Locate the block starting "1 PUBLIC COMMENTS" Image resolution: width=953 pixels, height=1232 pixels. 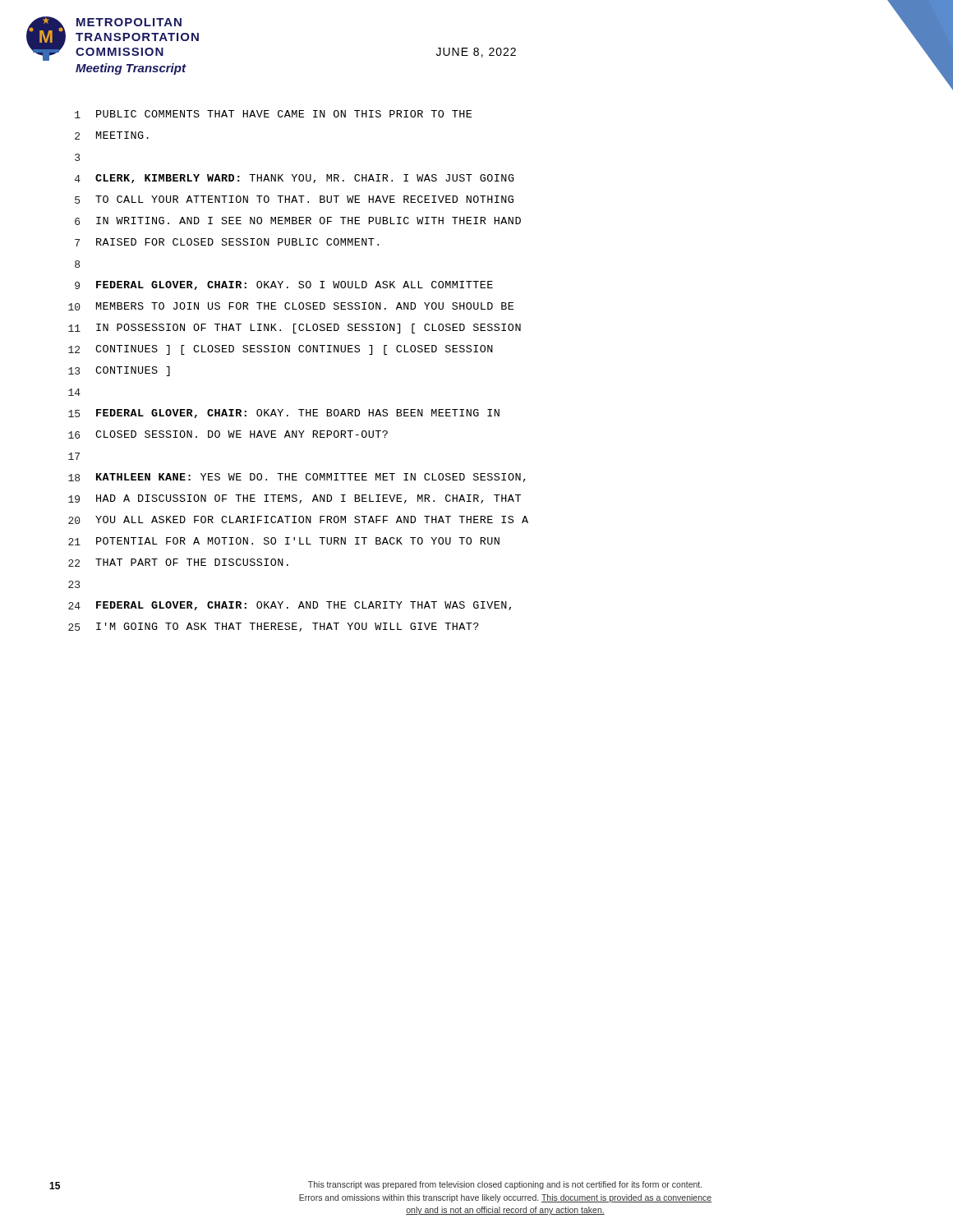[261, 115]
